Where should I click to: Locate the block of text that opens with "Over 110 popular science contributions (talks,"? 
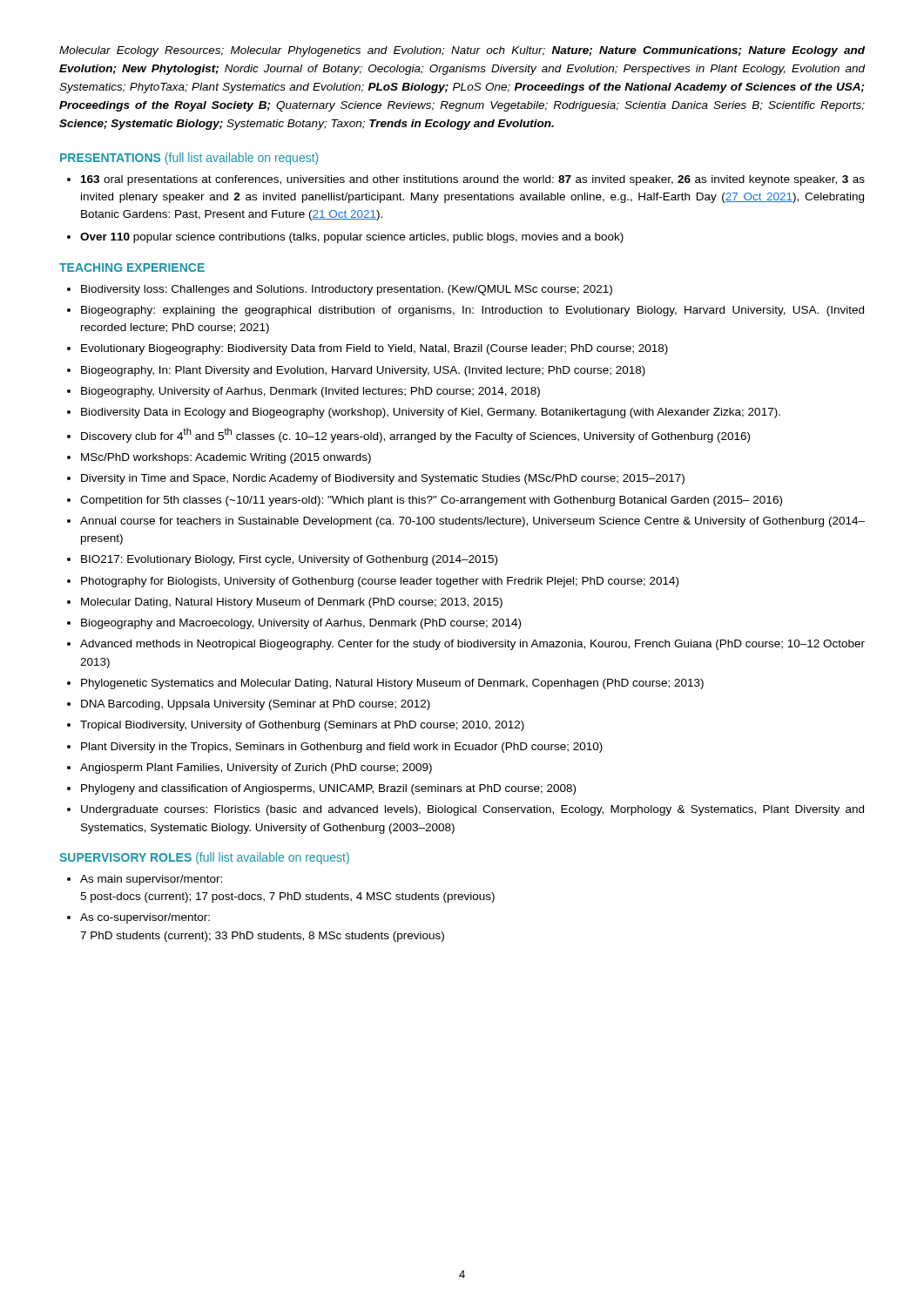[352, 237]
